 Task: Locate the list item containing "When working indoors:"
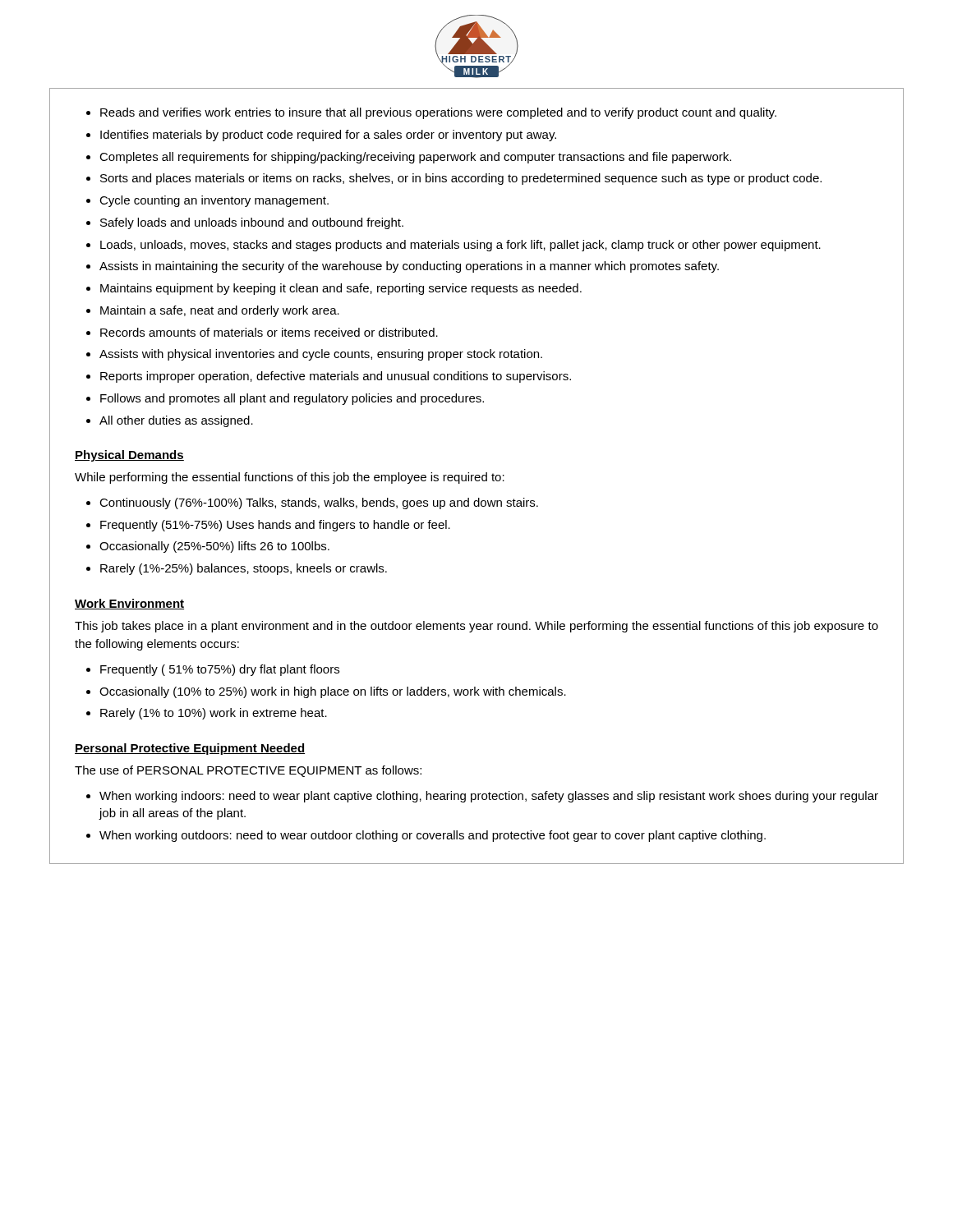489,804
